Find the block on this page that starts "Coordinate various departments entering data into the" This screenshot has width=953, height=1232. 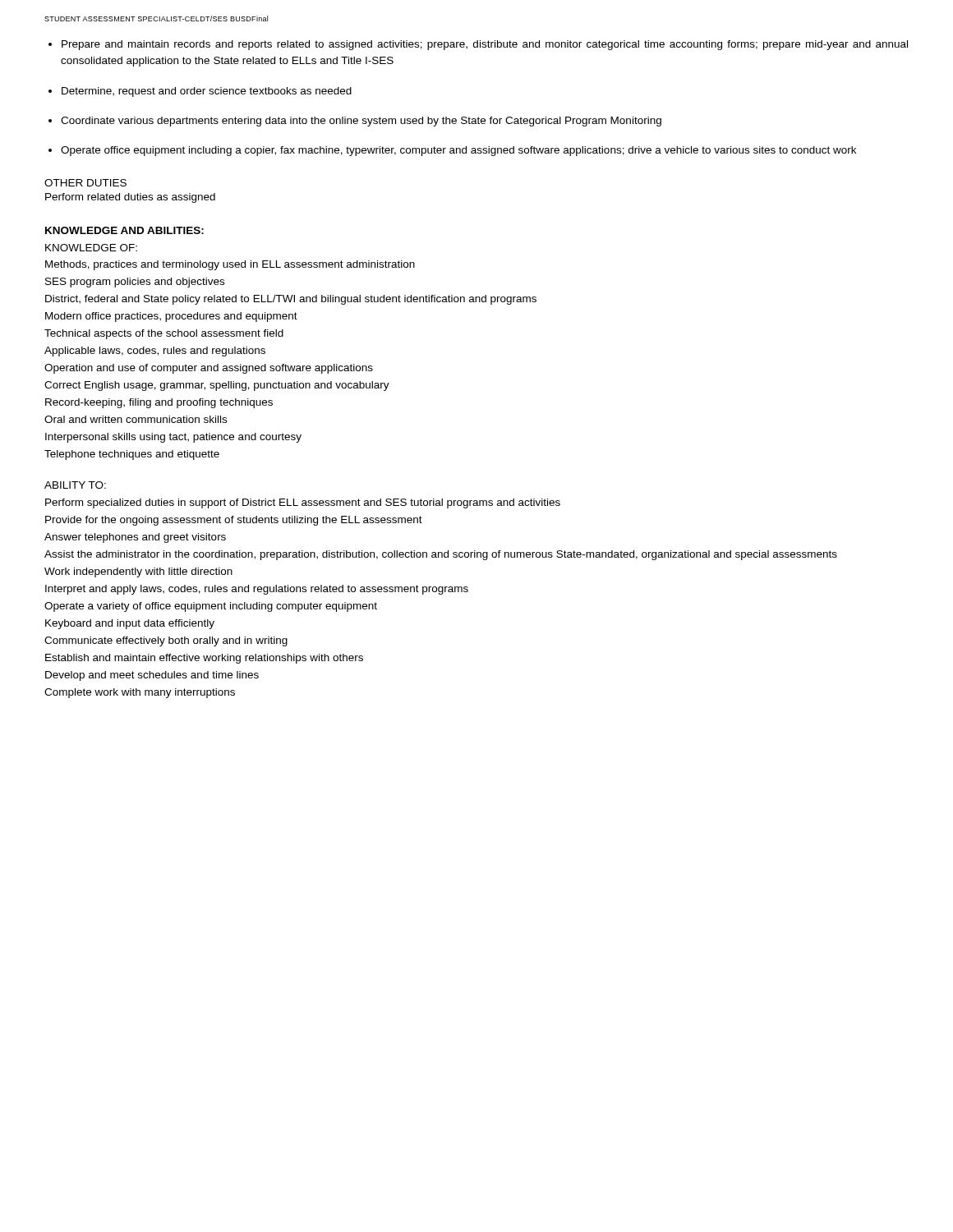click(x=361, y=120)
